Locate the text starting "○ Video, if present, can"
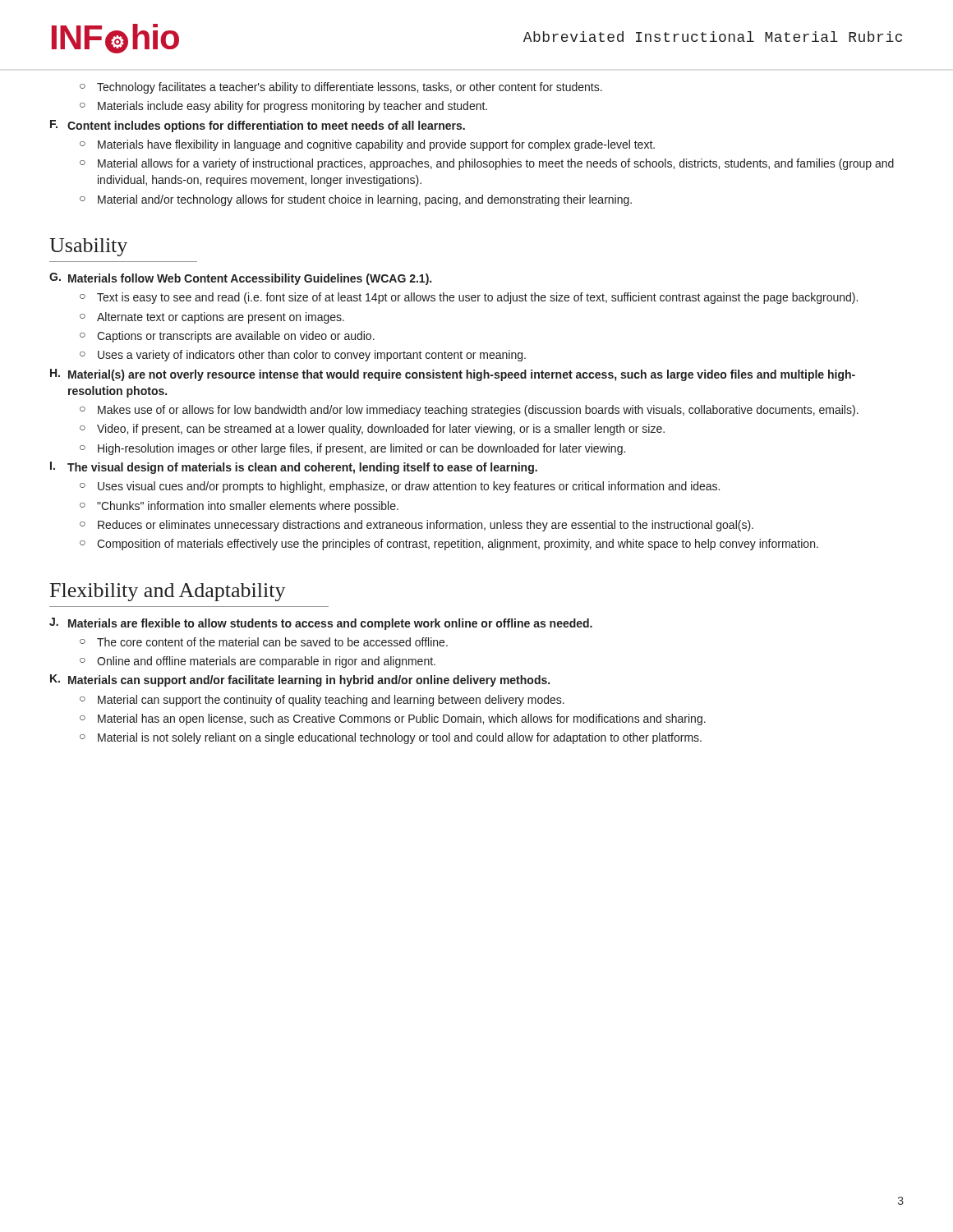 coord(491,429)
